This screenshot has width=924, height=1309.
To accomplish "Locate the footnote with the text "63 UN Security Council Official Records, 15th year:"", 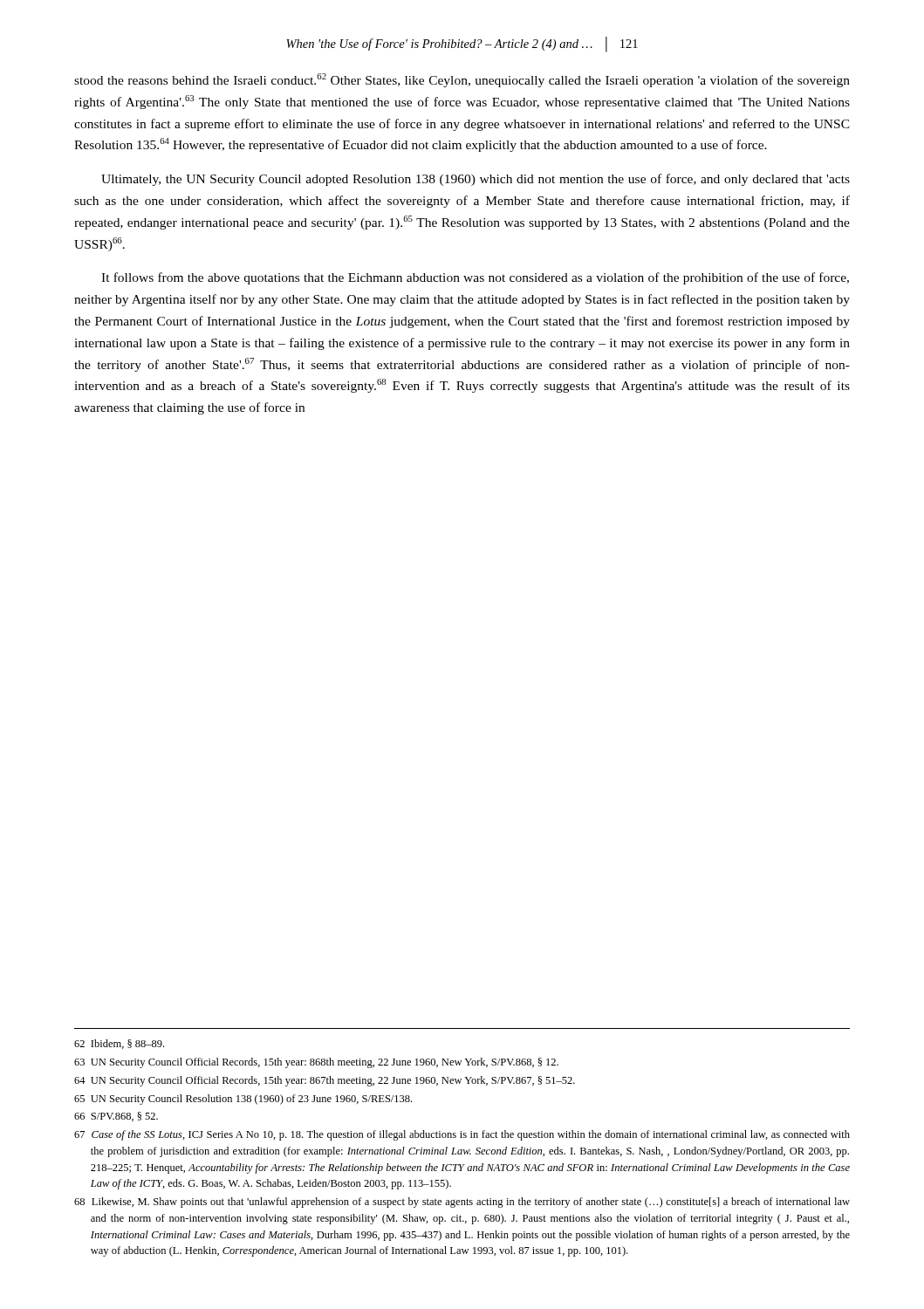I will 317,1062.
